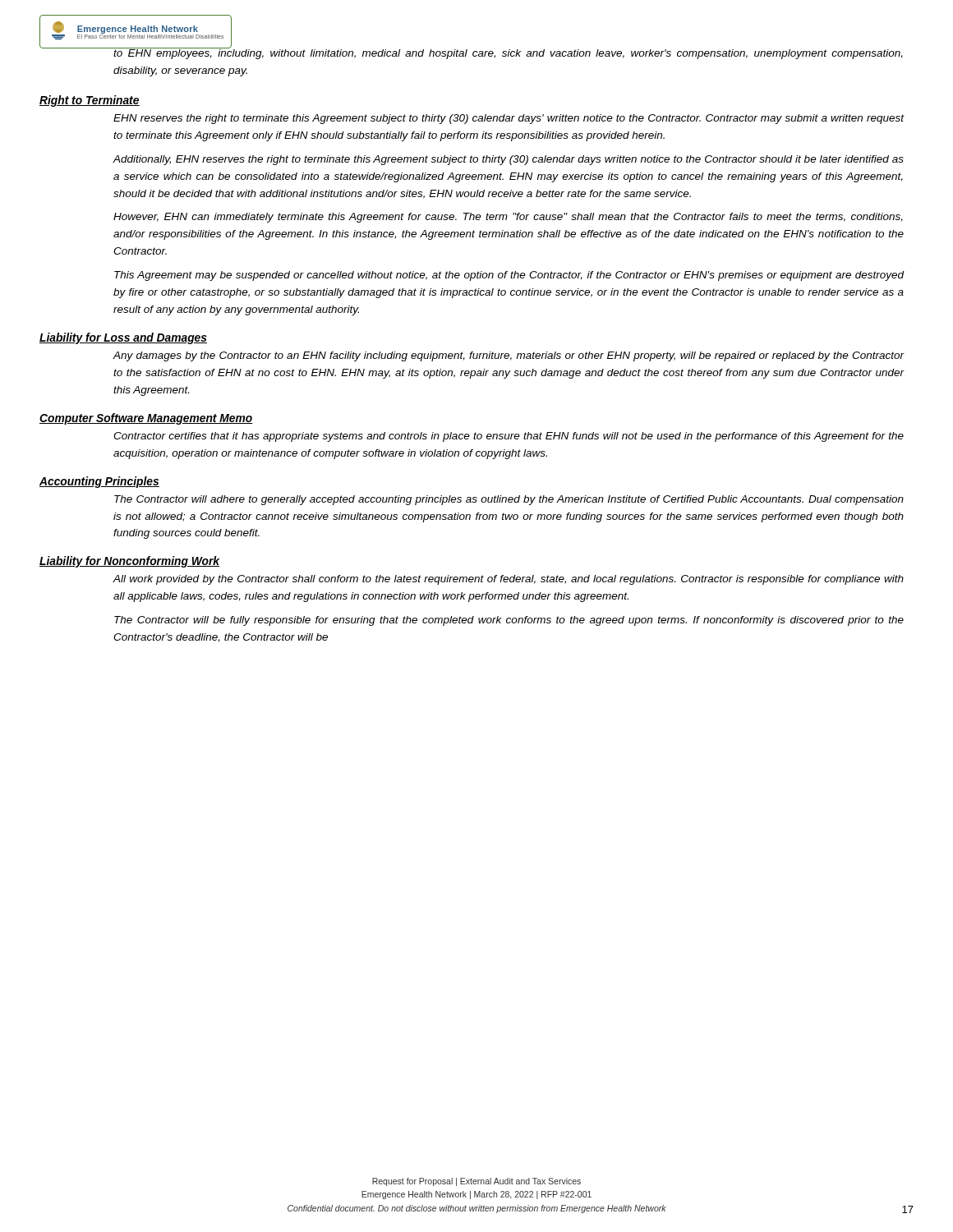Click on the text block starting "Liability for Loss and"
This screenshot has height=1232, width=953.
(123, 338)
